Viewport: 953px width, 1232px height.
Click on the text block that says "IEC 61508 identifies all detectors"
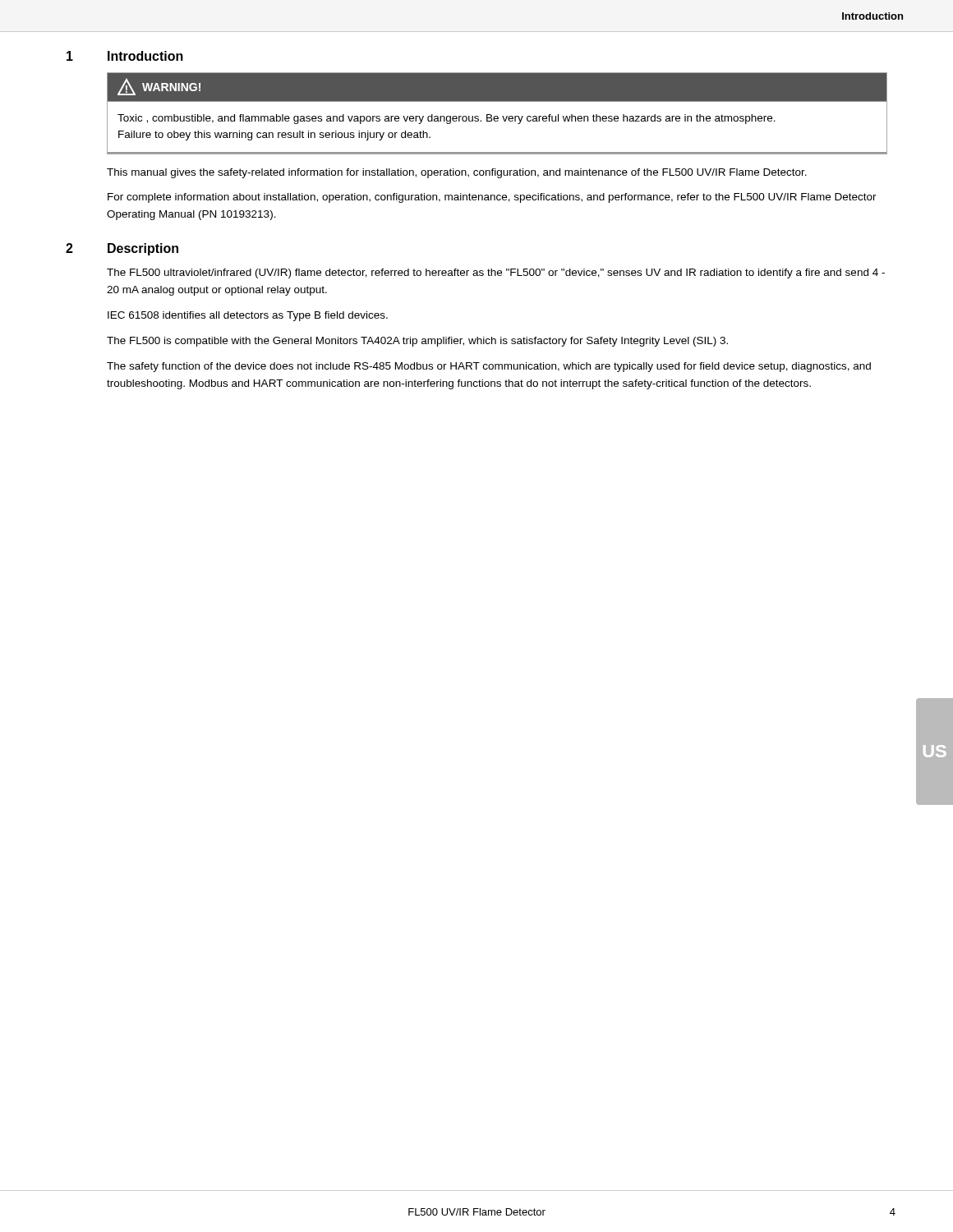coord(248,315)
